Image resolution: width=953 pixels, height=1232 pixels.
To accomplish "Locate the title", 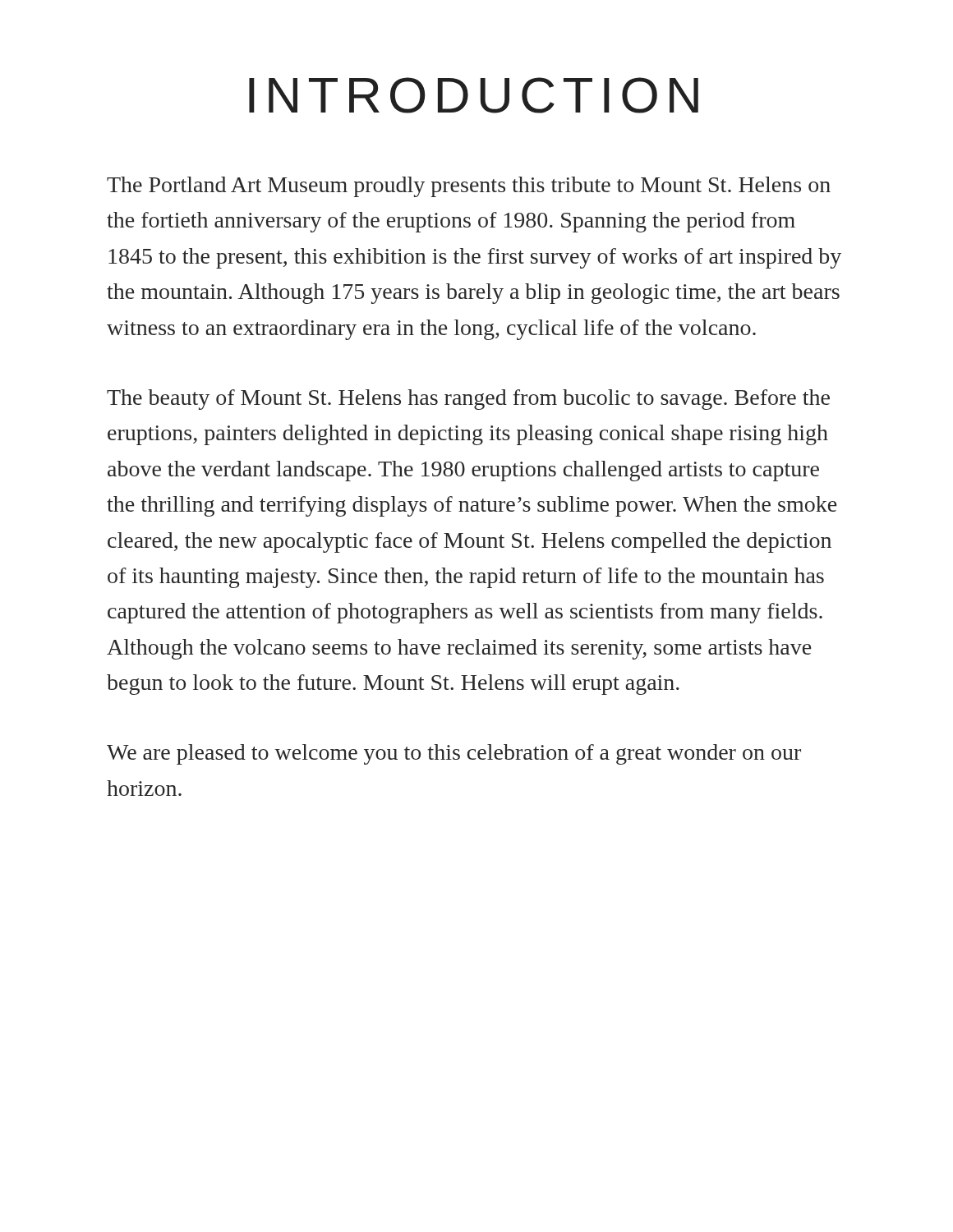I will point(476,95).
